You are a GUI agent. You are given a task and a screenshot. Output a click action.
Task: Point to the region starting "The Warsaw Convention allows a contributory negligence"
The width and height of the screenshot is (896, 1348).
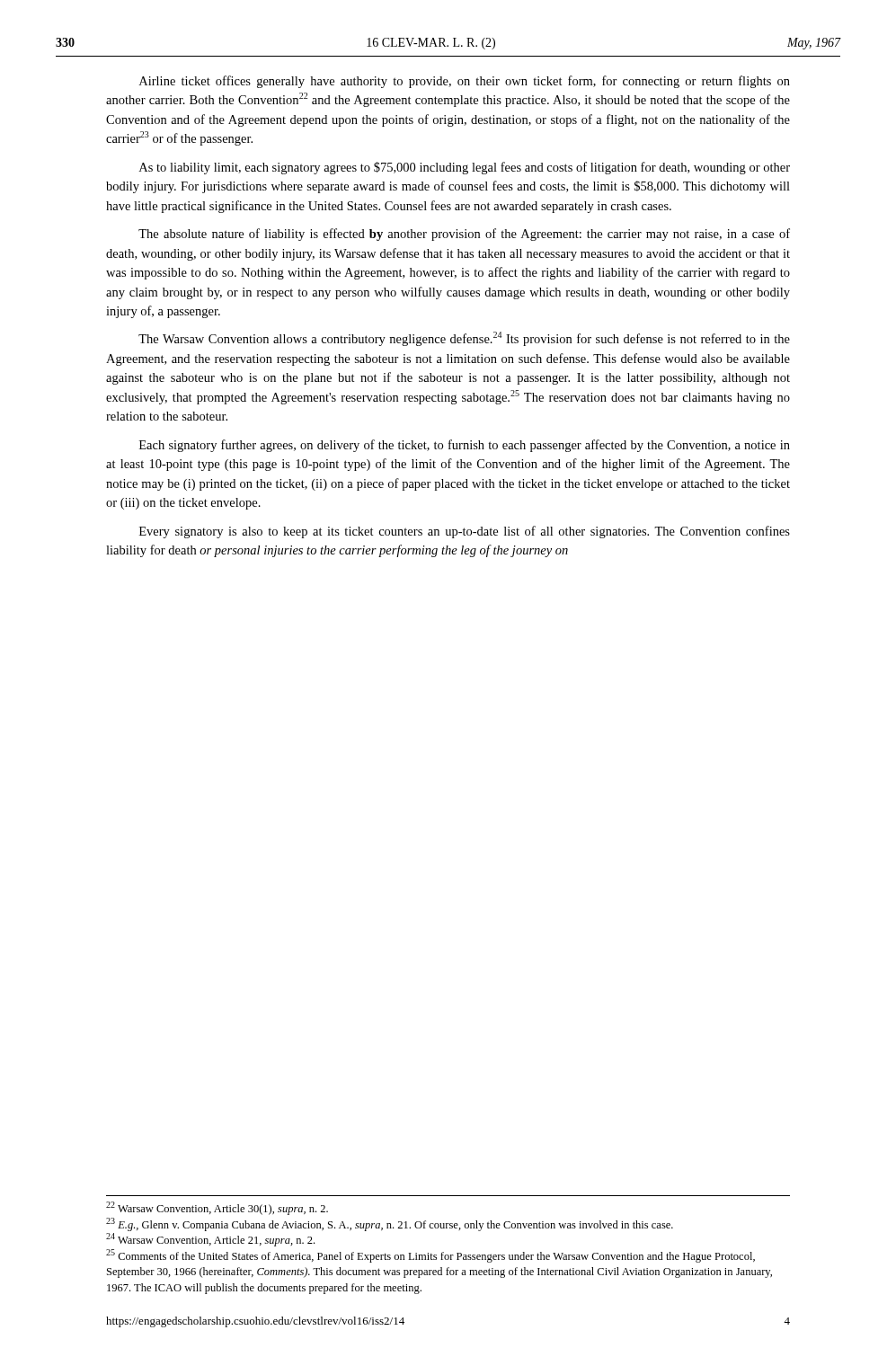448,378
